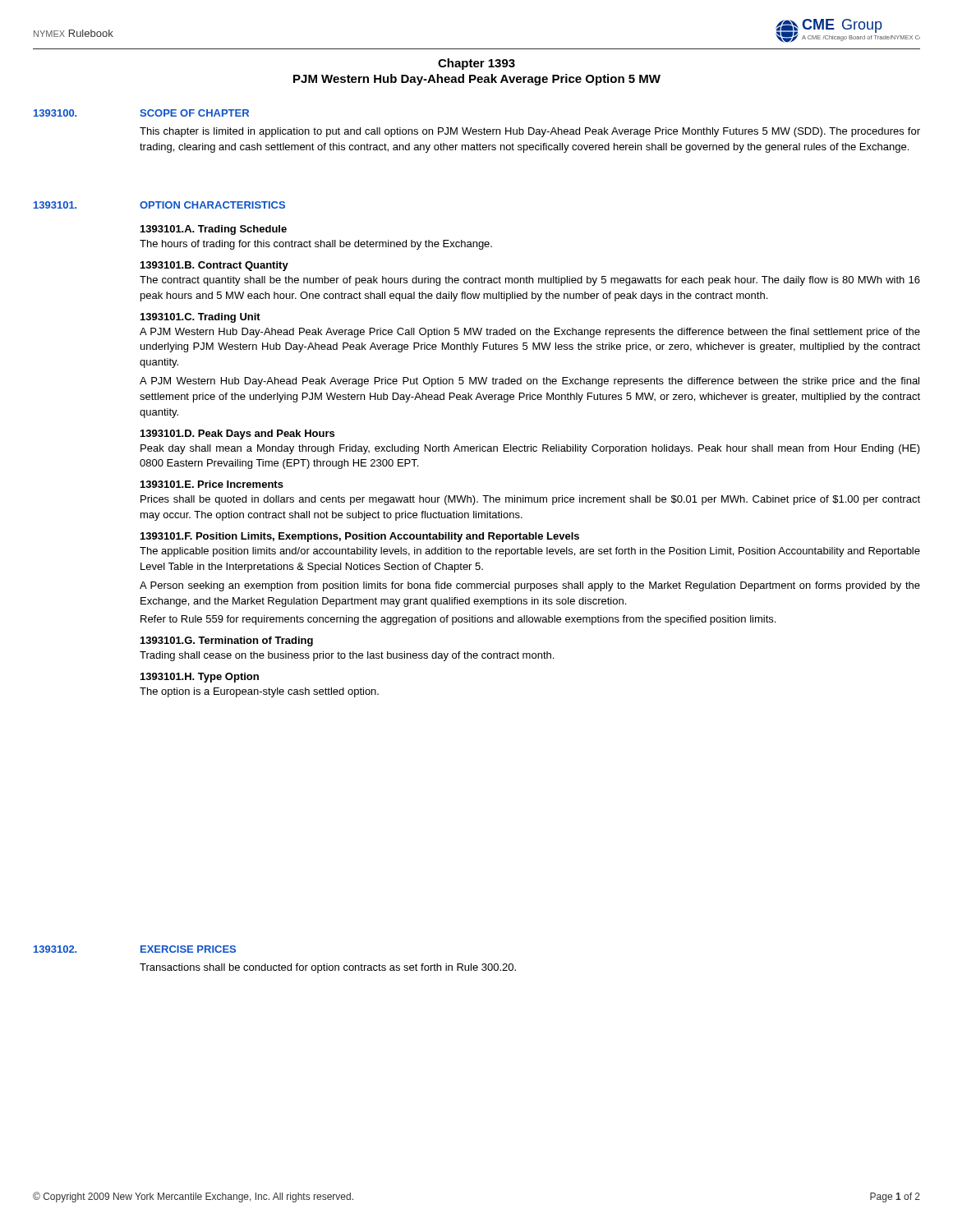This screenshot has height=1232, width=953.
Task: Locate the text block starting "The contract quantity shall be the"
Action: click(530, 287)
